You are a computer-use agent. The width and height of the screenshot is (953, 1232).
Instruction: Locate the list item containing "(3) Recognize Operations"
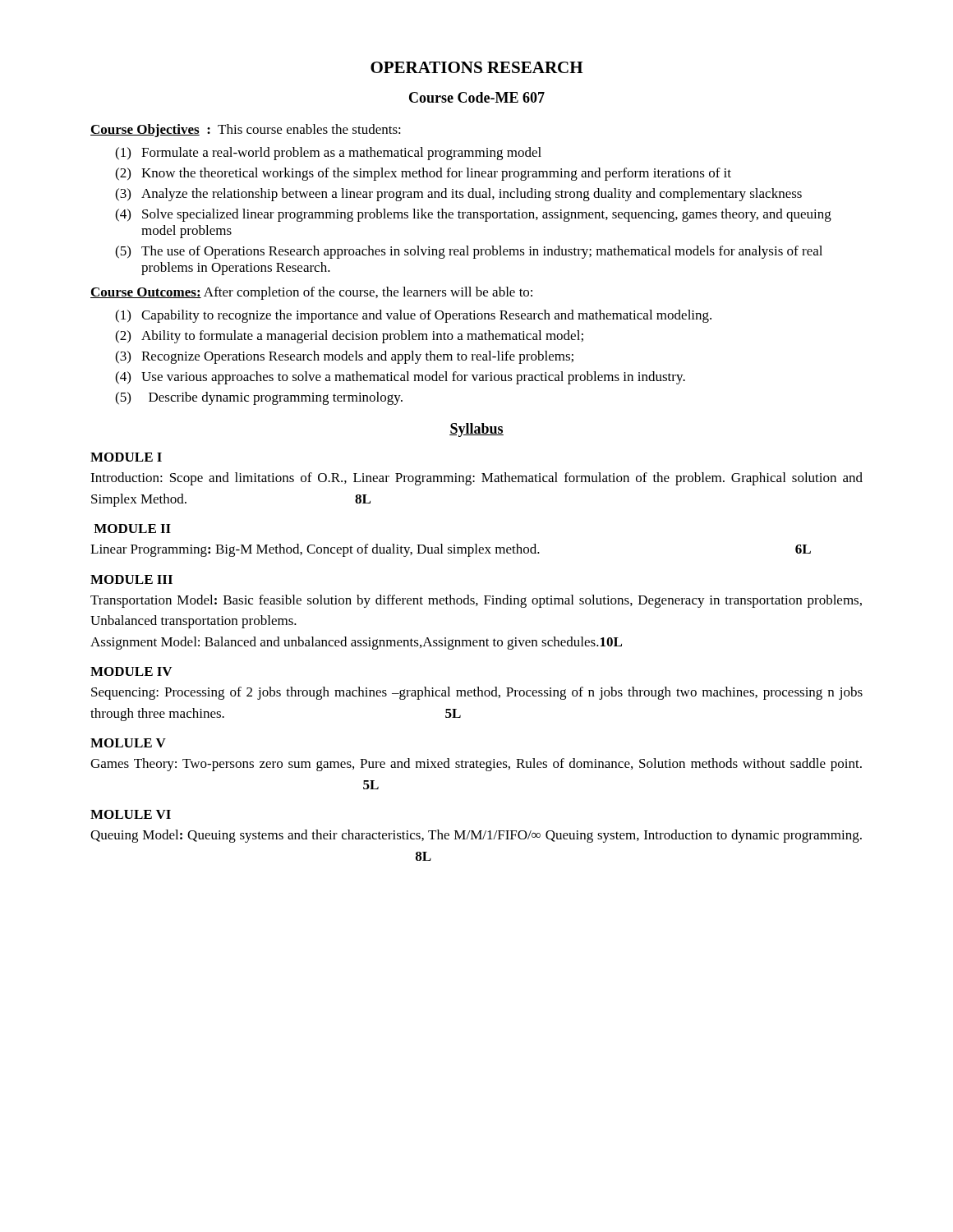point(345,356)
